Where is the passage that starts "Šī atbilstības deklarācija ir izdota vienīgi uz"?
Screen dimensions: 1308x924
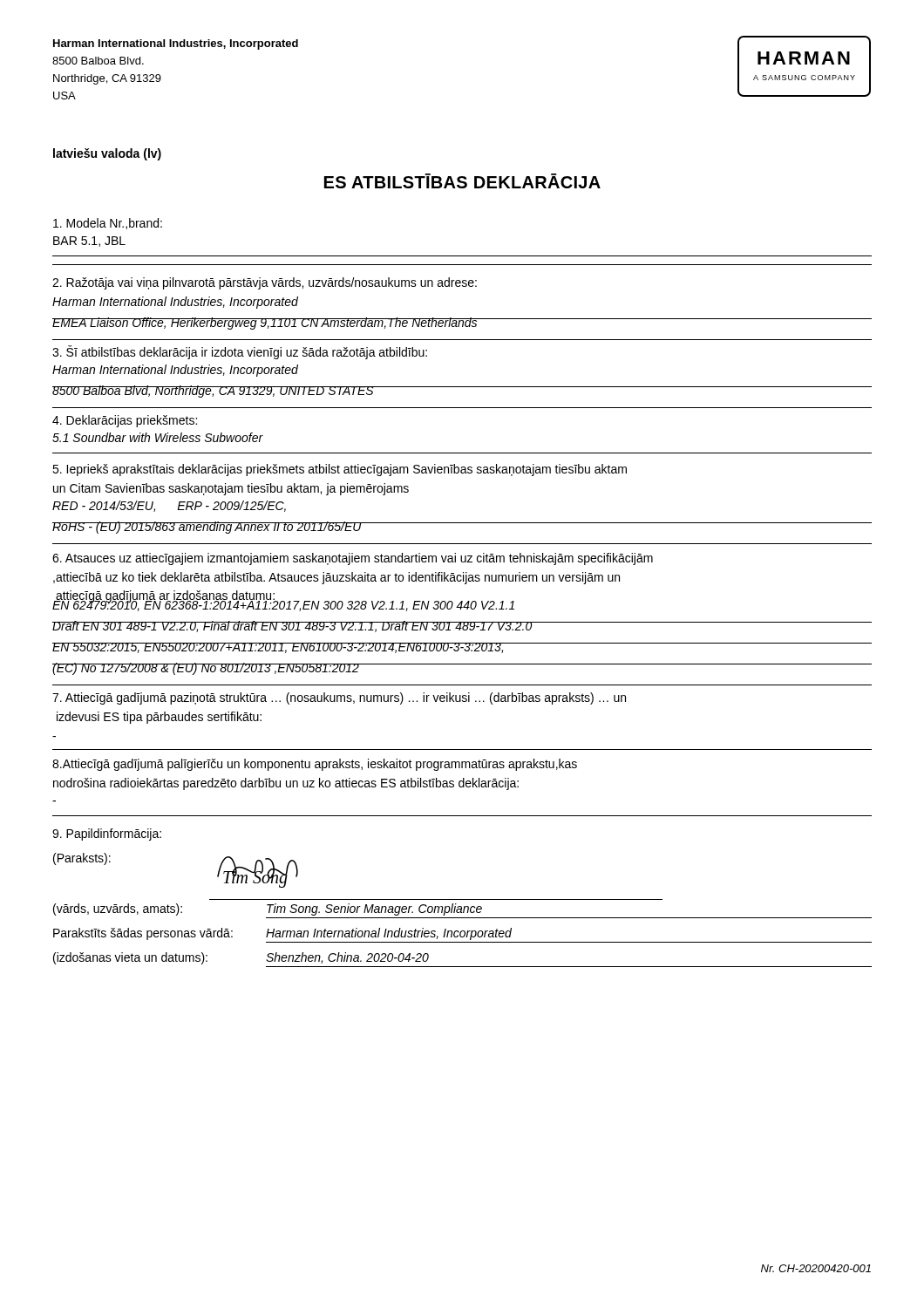(240, 352)
